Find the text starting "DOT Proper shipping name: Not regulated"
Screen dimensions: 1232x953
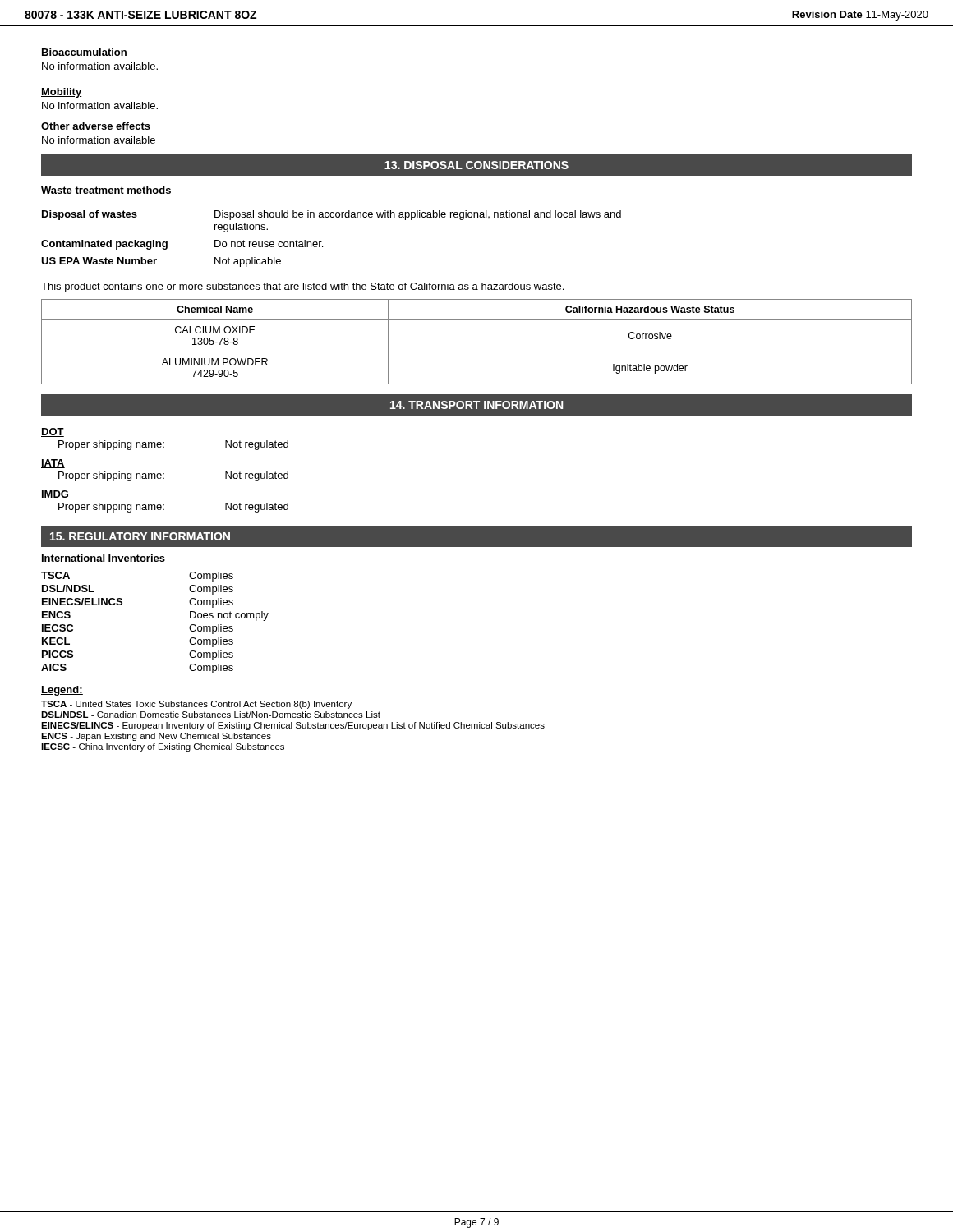tap(165, 438)
